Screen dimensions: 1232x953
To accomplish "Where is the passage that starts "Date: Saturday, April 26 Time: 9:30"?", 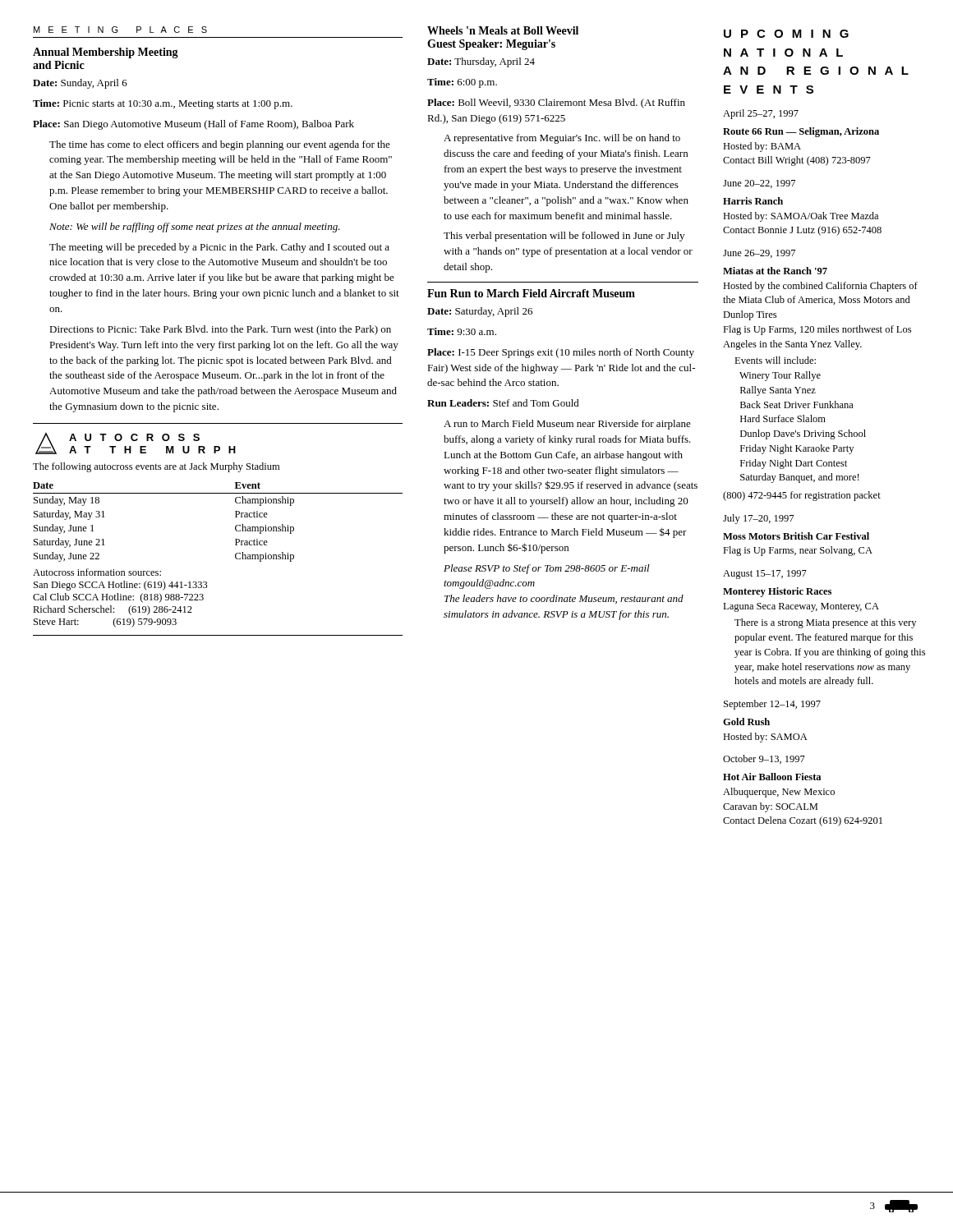I will (563, 463).
